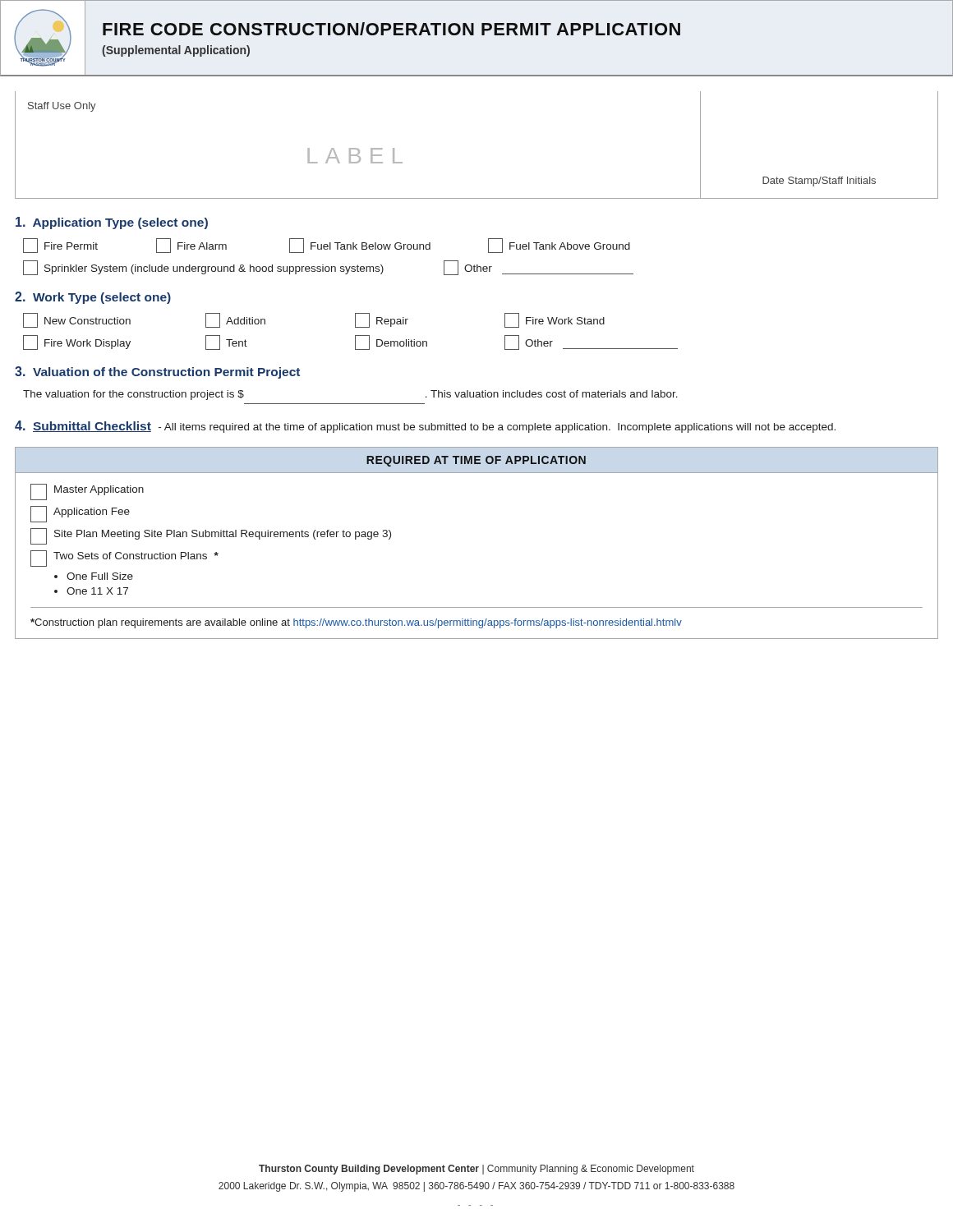Navigate to the region starting "Fuel Tank Below Ground"

point(360,246)
